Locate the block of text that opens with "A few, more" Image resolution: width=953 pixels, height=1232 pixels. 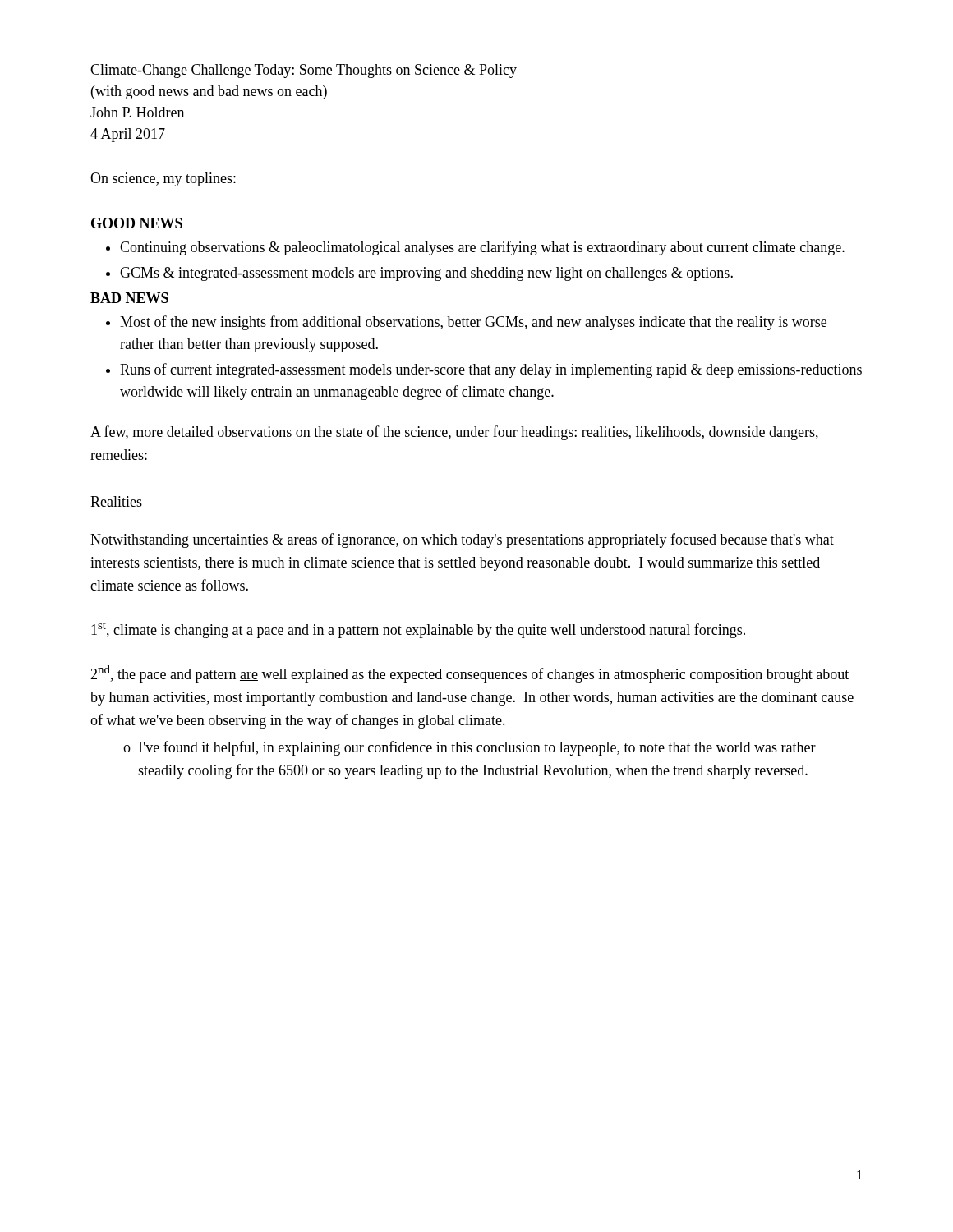(455, 444)
